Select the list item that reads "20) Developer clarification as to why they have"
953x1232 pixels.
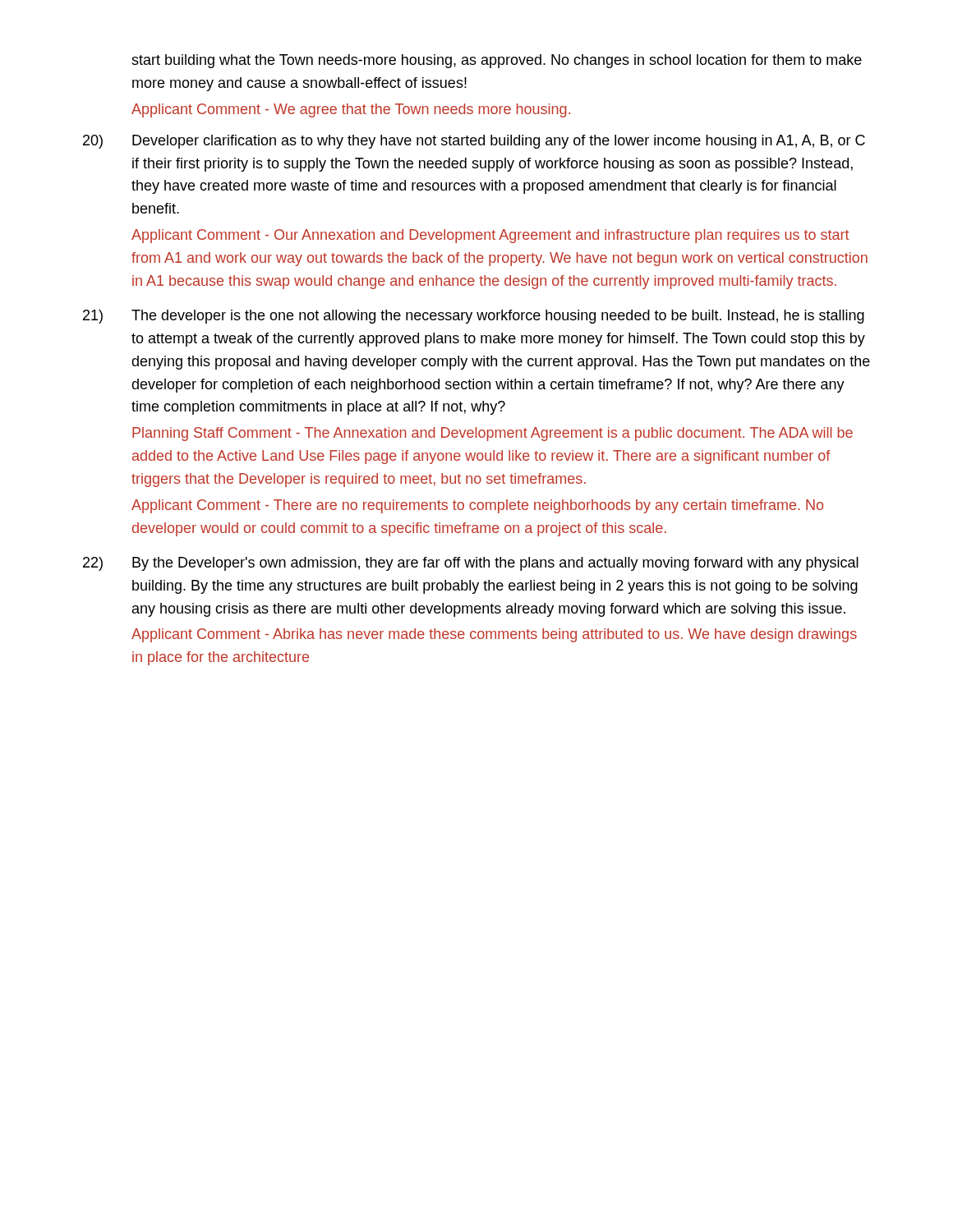474,142
